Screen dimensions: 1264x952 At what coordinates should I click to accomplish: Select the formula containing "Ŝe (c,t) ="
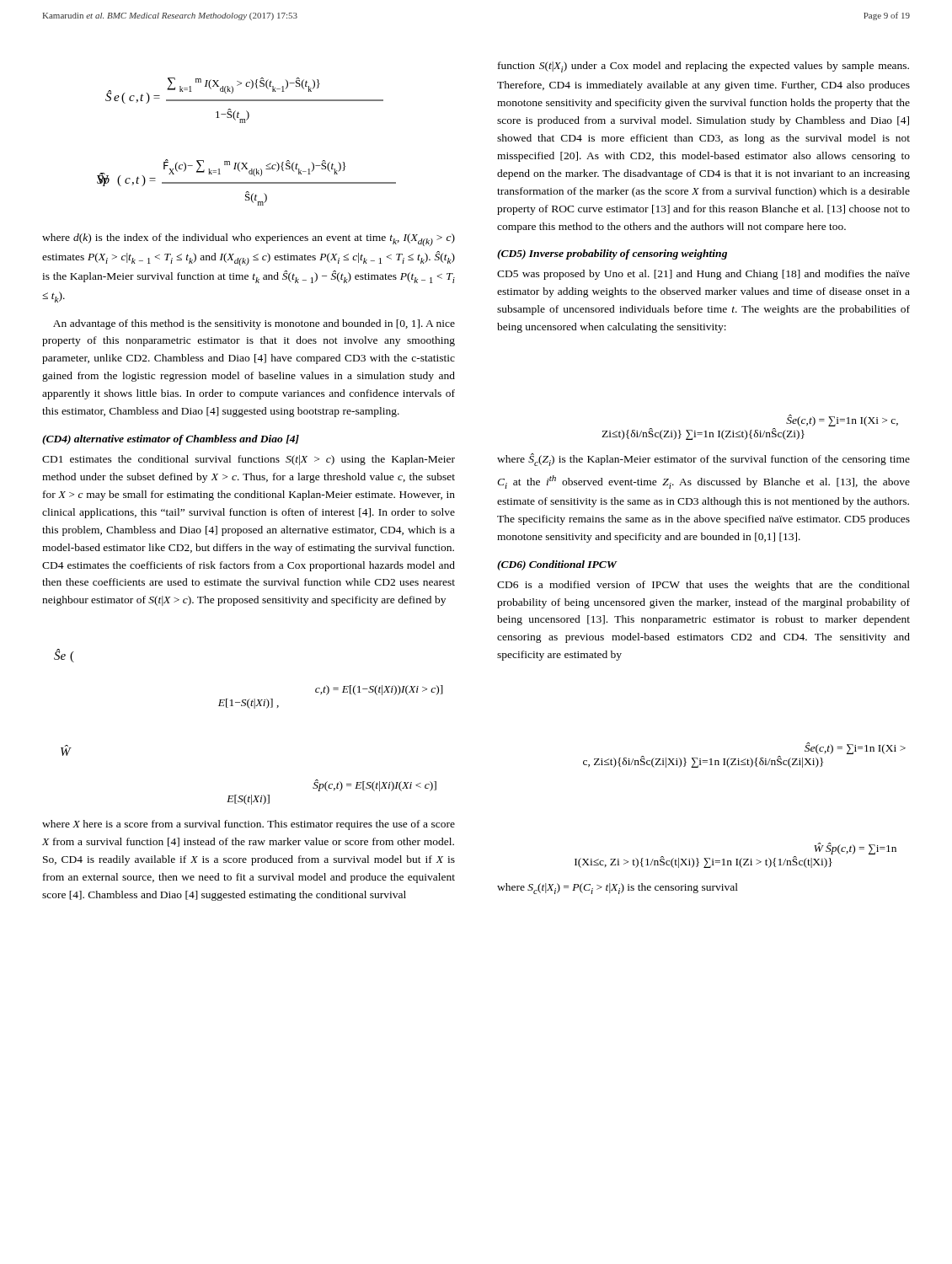coord(64,656)
